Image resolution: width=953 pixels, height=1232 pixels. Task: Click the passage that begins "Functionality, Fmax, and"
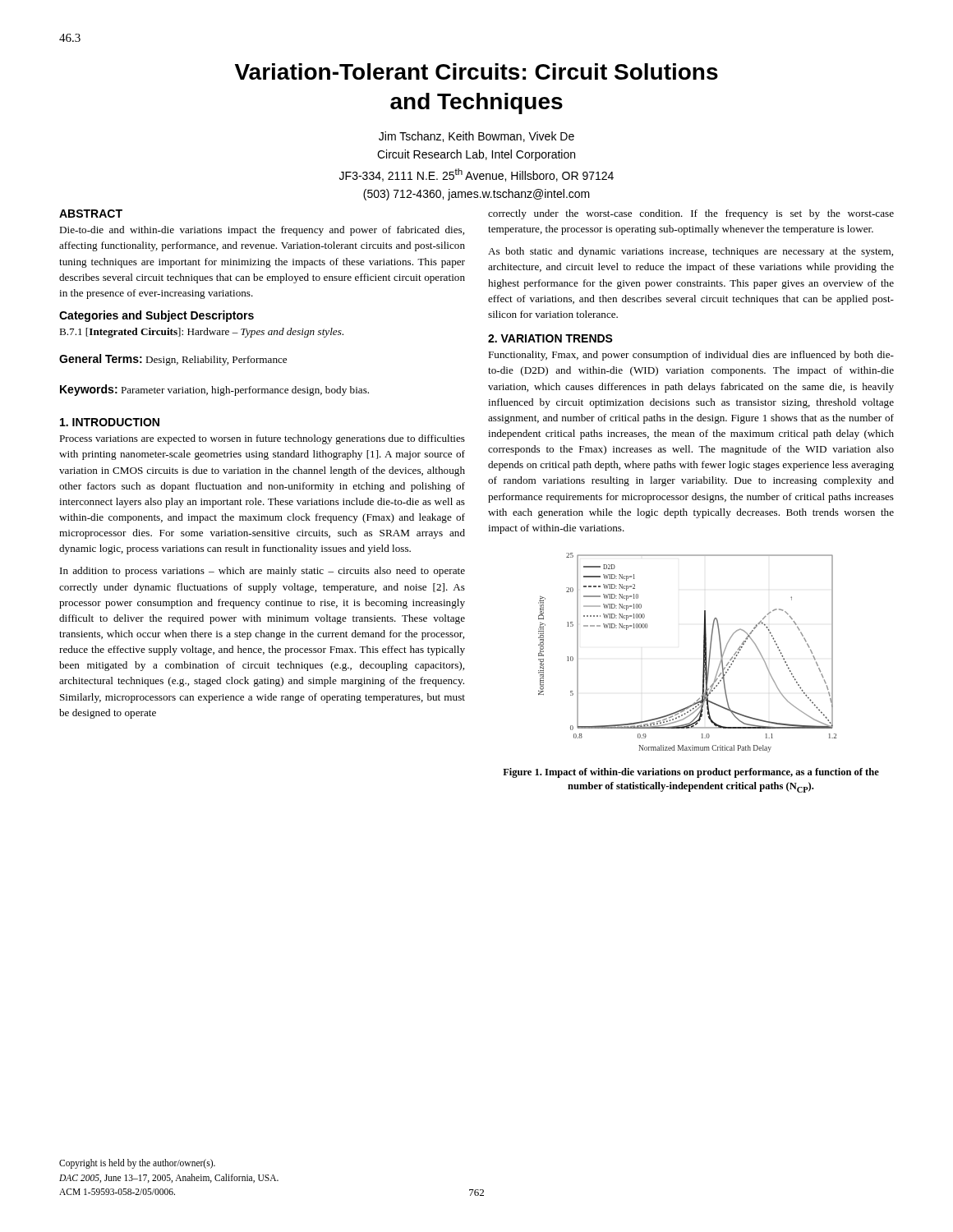point(691,441)
